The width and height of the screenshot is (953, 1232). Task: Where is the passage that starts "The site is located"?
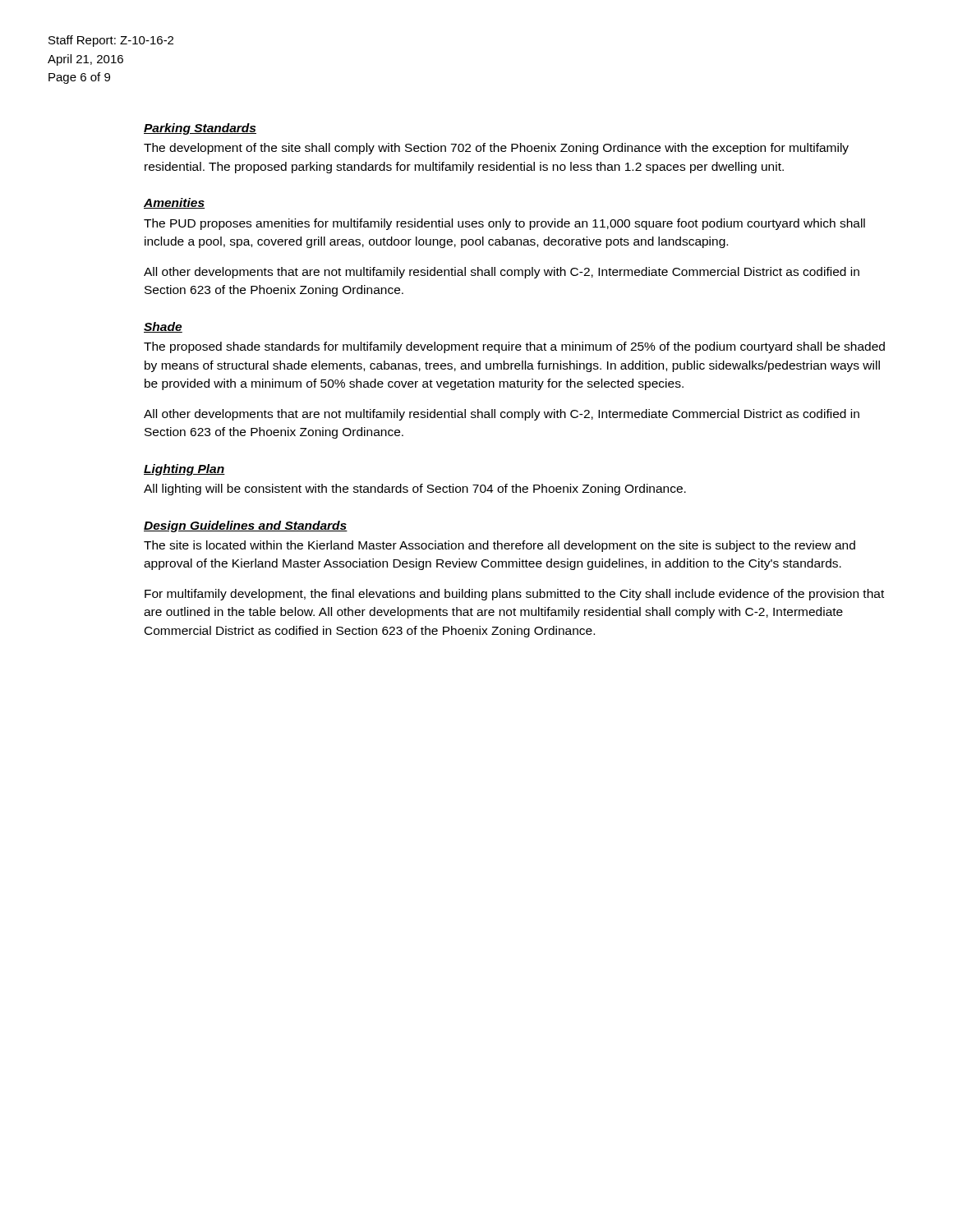coord(500,554)
